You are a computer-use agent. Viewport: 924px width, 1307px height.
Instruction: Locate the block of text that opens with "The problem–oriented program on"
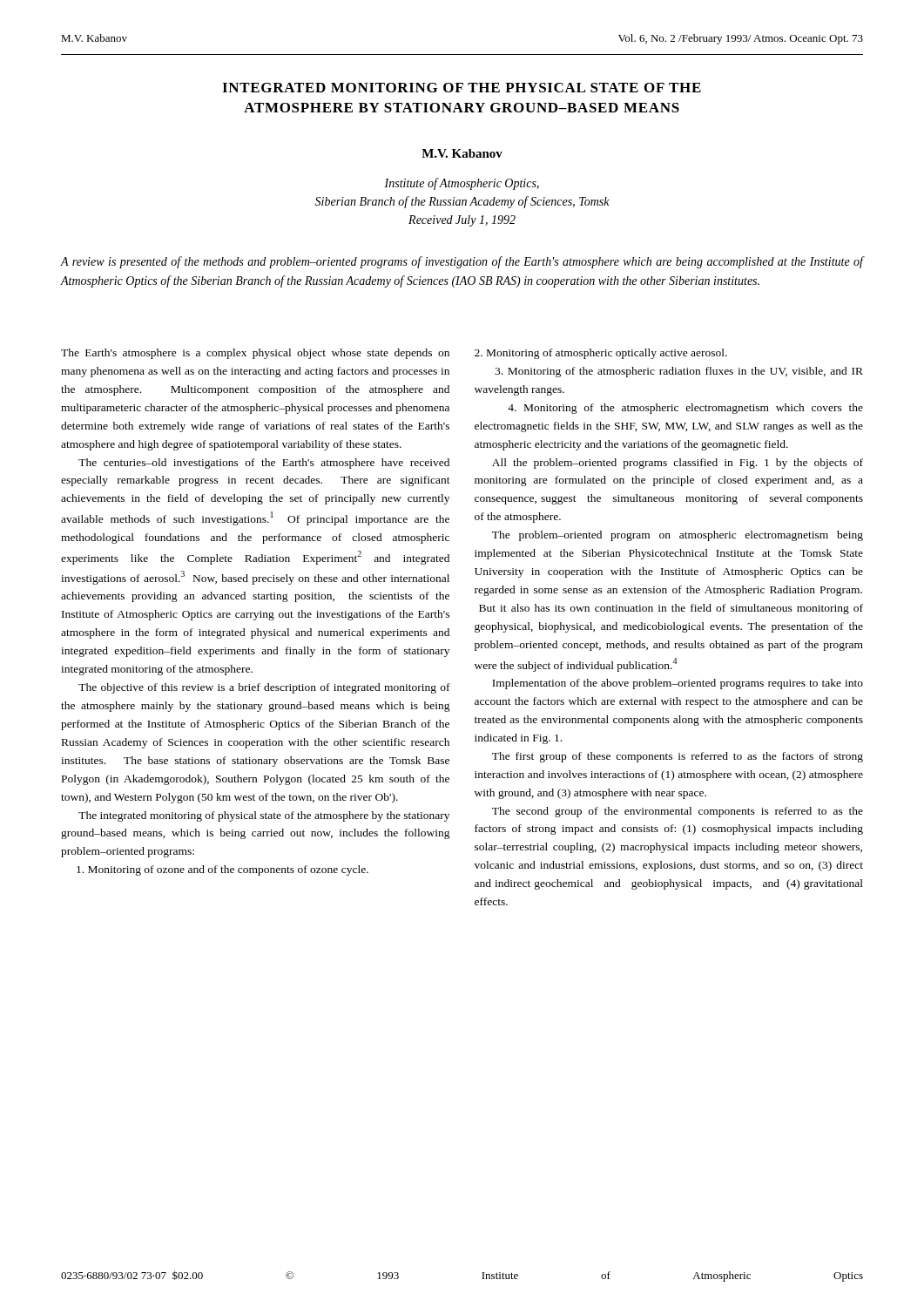[669, 600]
